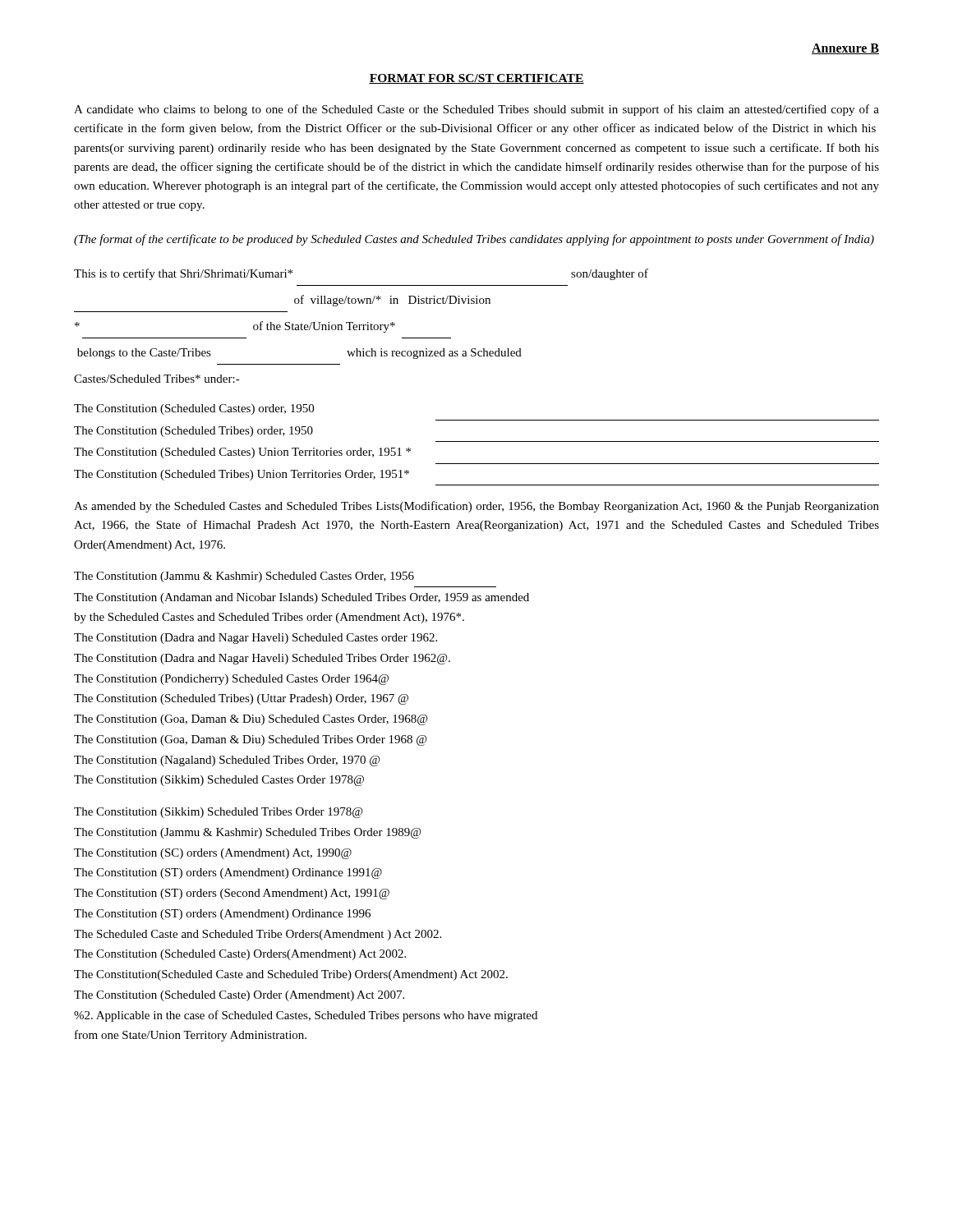Point to the block starting "The Constitution (Sikkim) Scheduled Tribes Order"
Viewport: 953px width, 1232px height.
[306, 923]
